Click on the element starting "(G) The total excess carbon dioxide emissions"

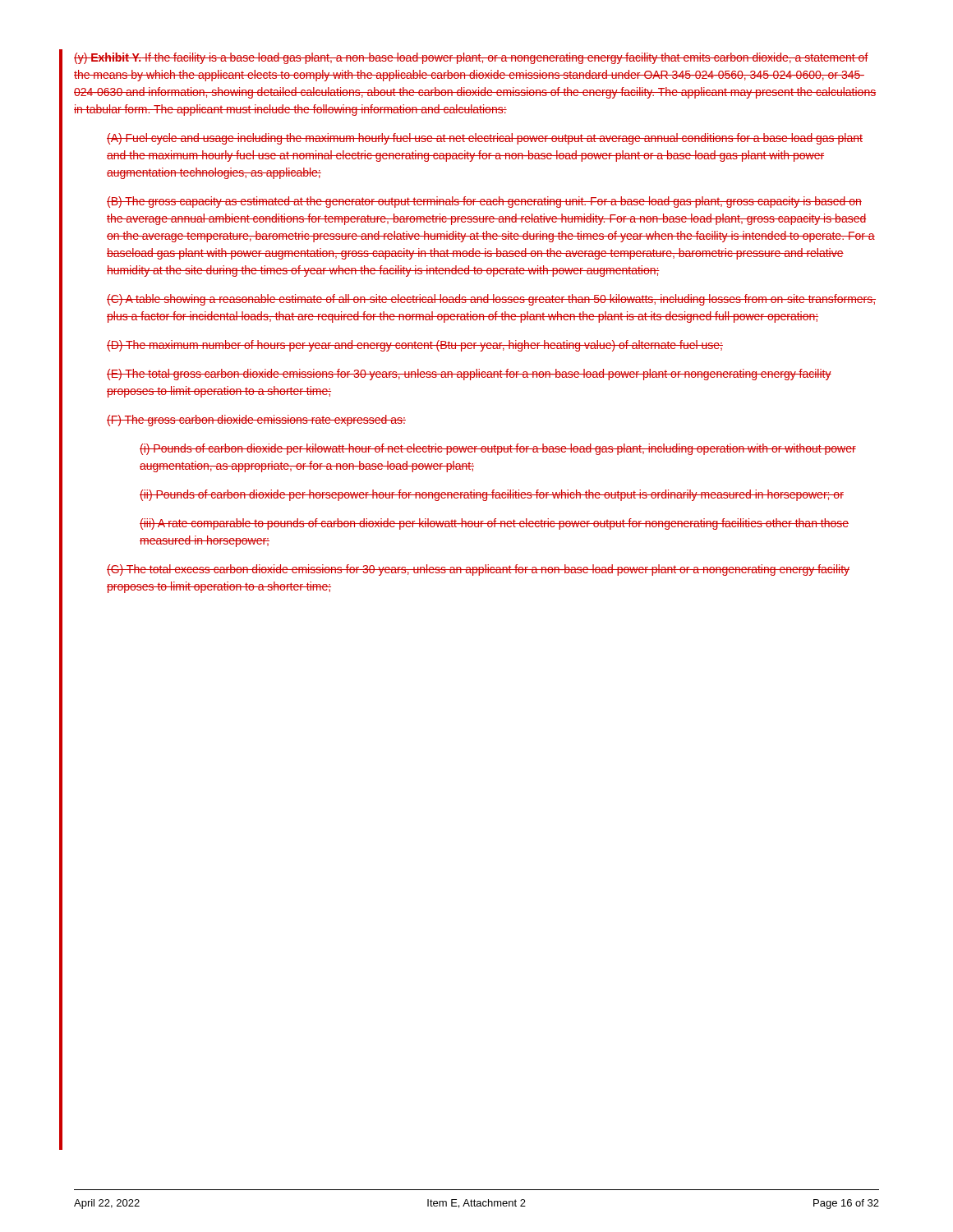pos(478,578)
